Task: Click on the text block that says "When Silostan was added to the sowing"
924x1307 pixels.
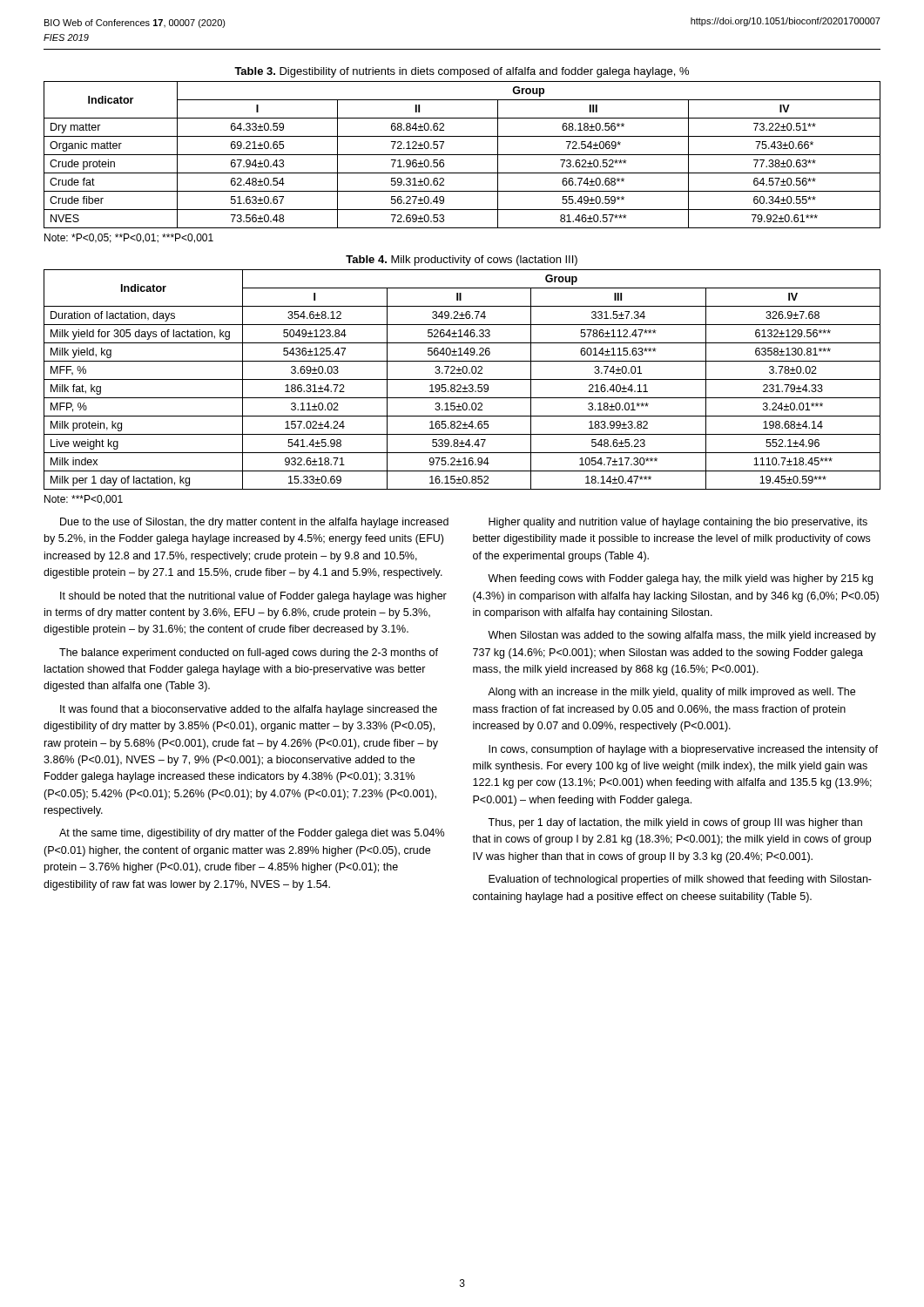Action: [676, 653]
